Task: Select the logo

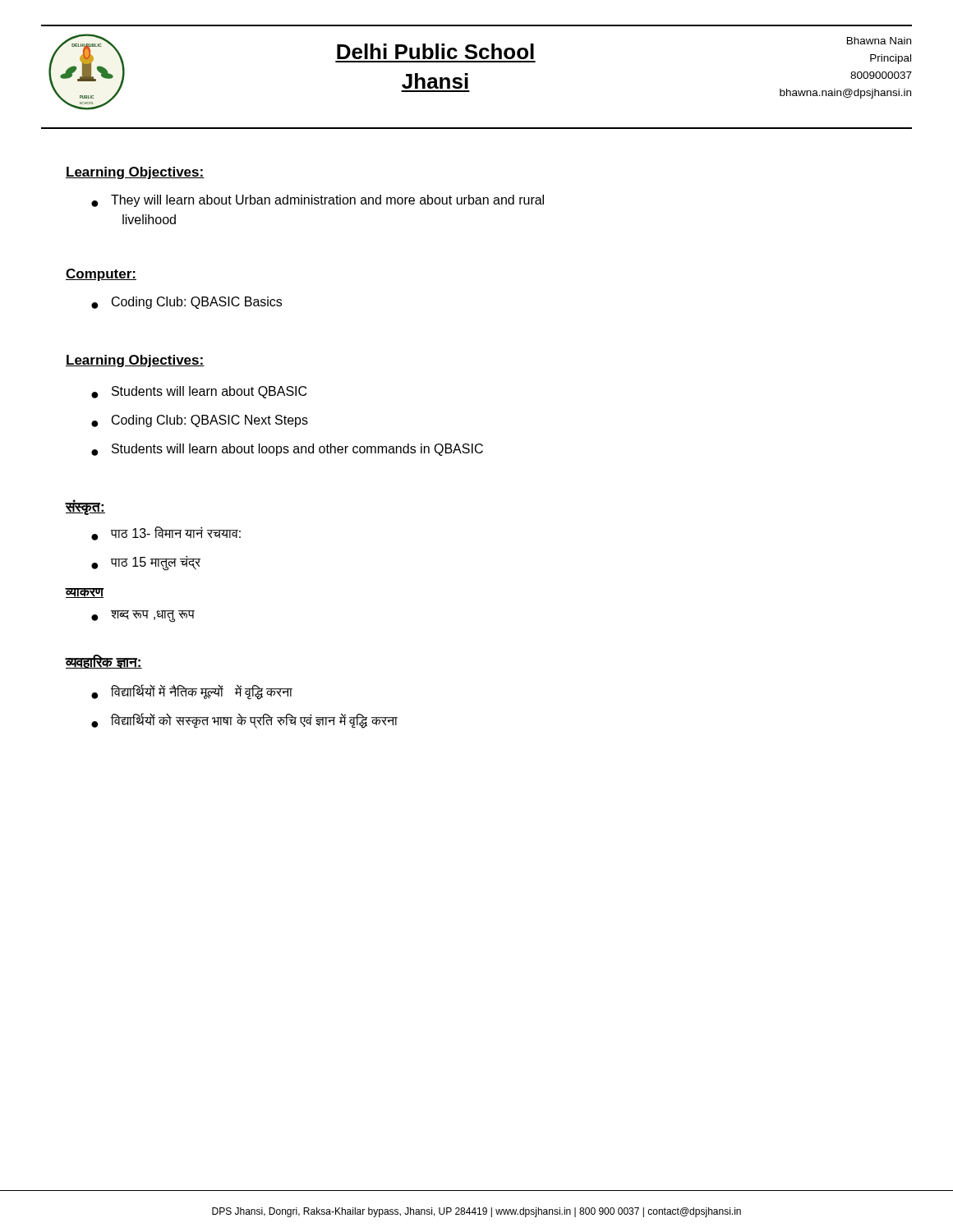Action: pyautogui.click(x=86, y=72)
